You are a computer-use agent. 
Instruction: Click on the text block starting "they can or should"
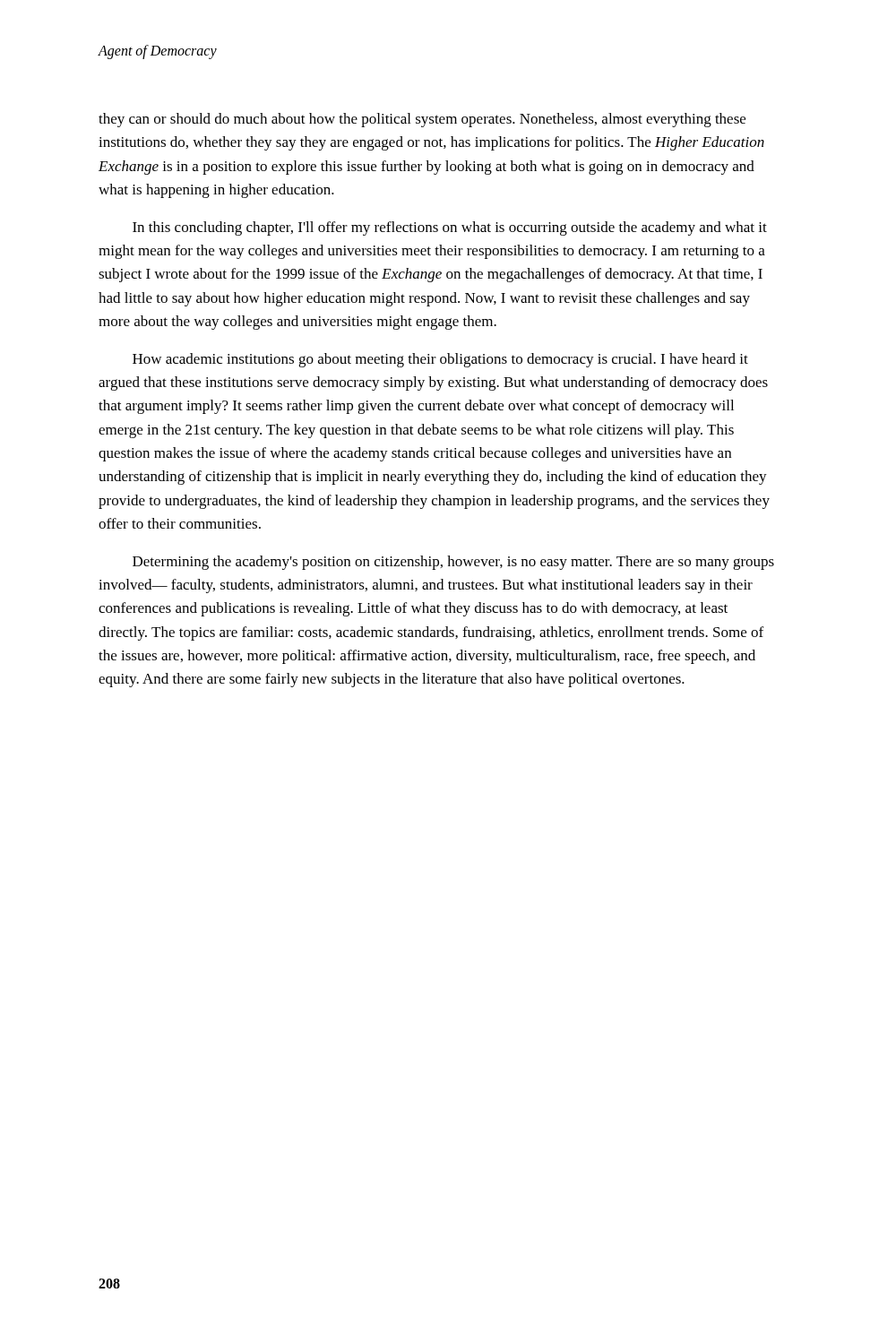[x=439, y=400]
